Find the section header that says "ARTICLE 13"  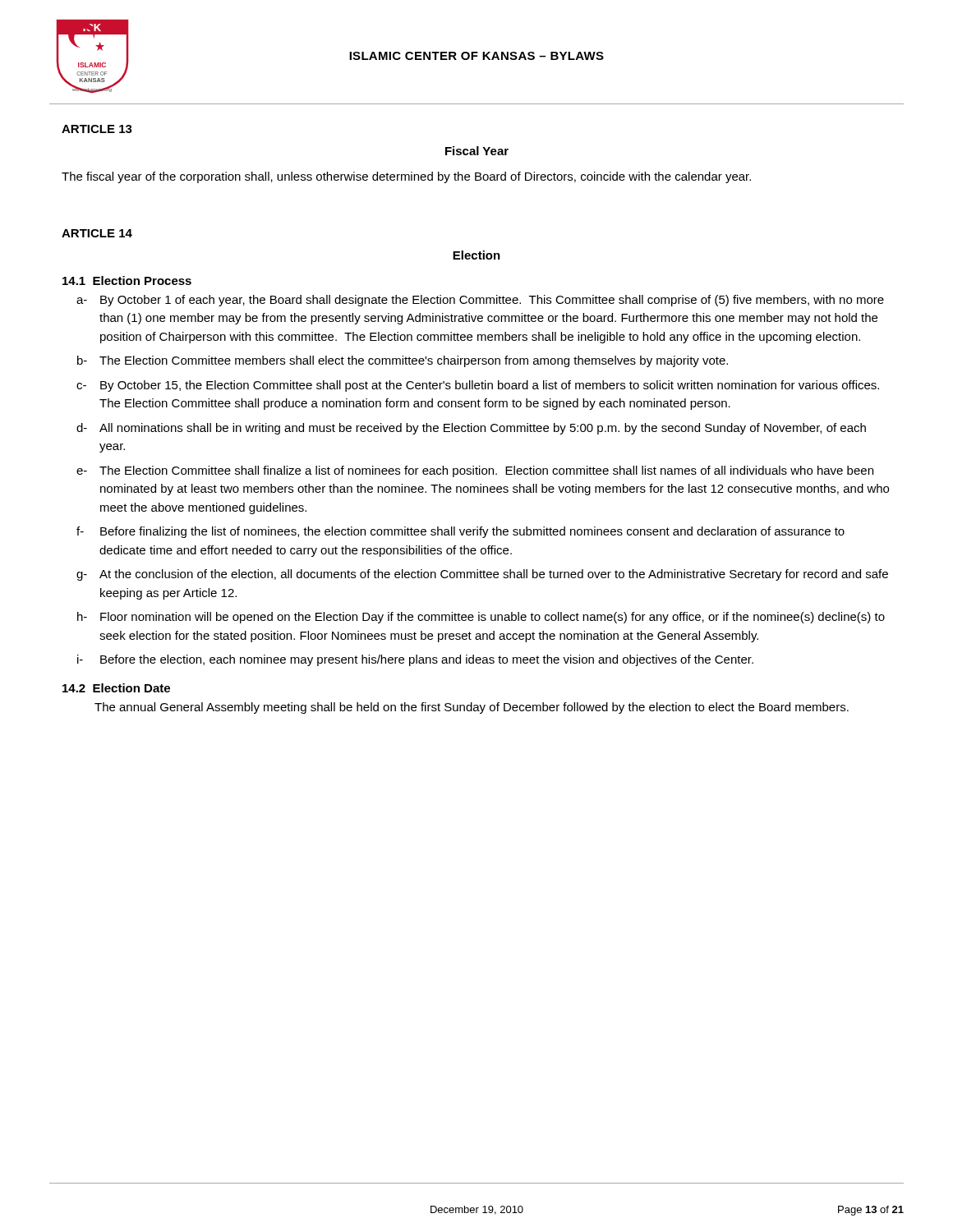(x=97, y=129)
